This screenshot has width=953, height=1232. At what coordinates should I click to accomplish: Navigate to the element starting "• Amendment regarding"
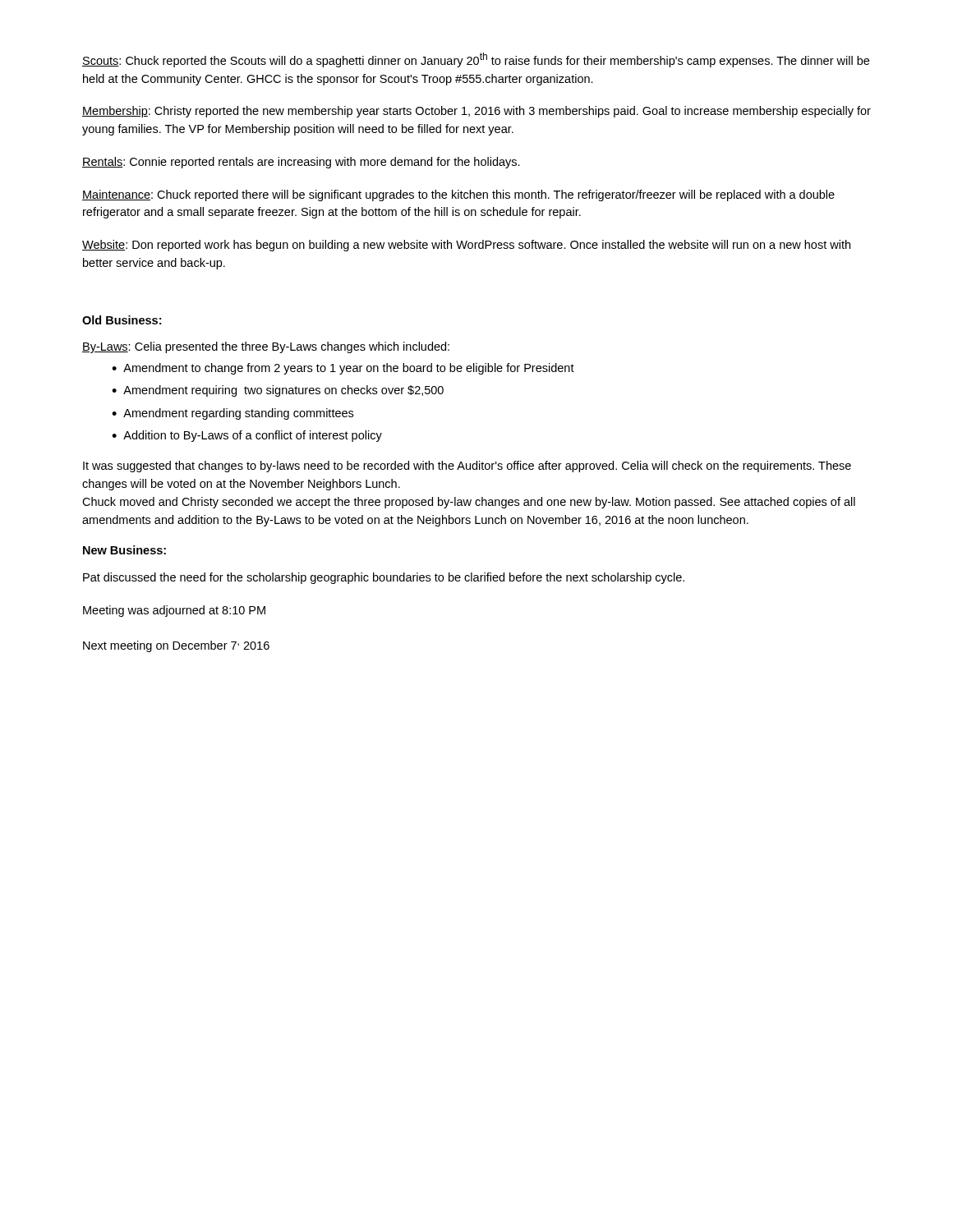[x=233, y=414]
